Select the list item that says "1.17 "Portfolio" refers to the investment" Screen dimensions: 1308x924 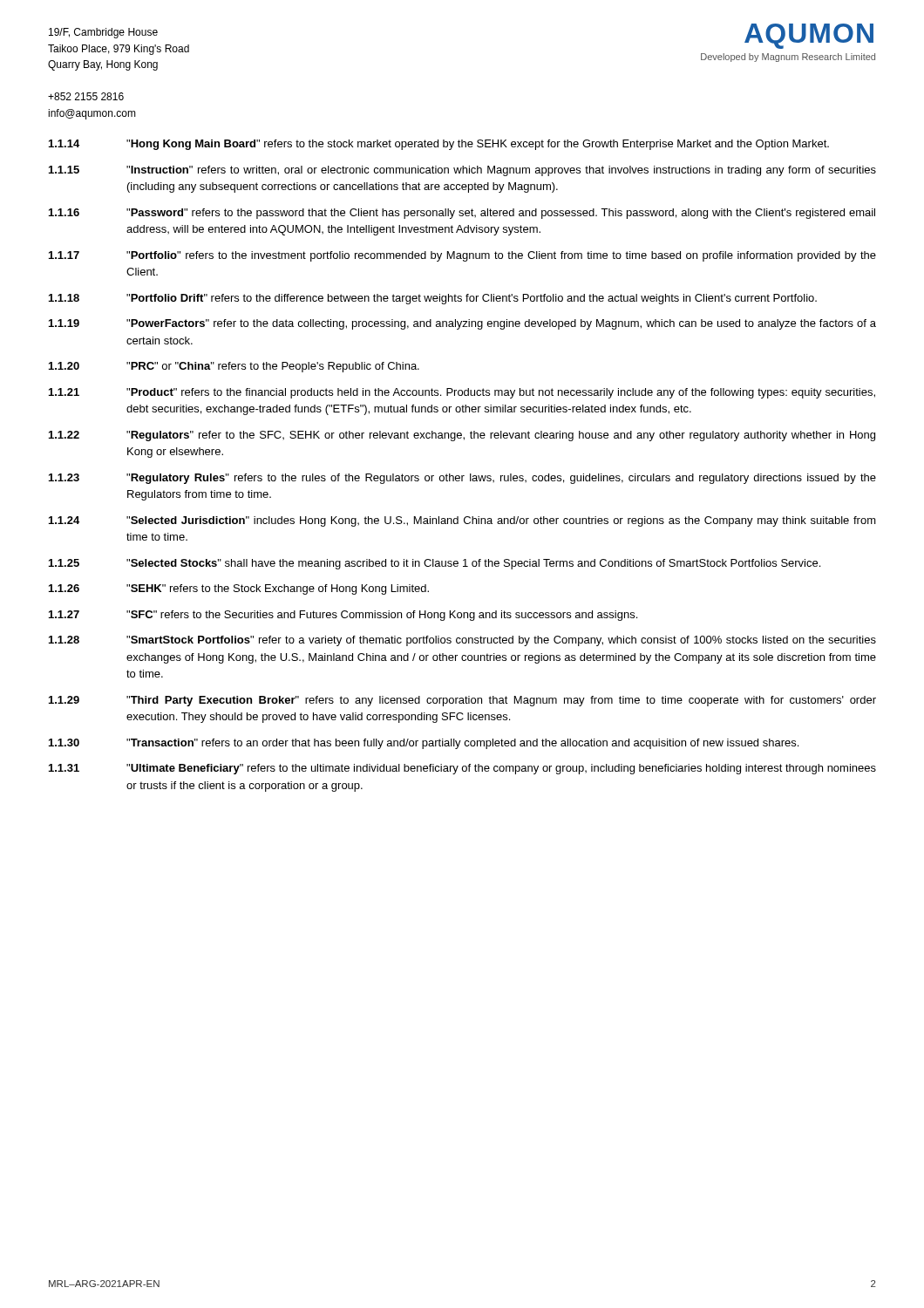(x=462, y=263)
